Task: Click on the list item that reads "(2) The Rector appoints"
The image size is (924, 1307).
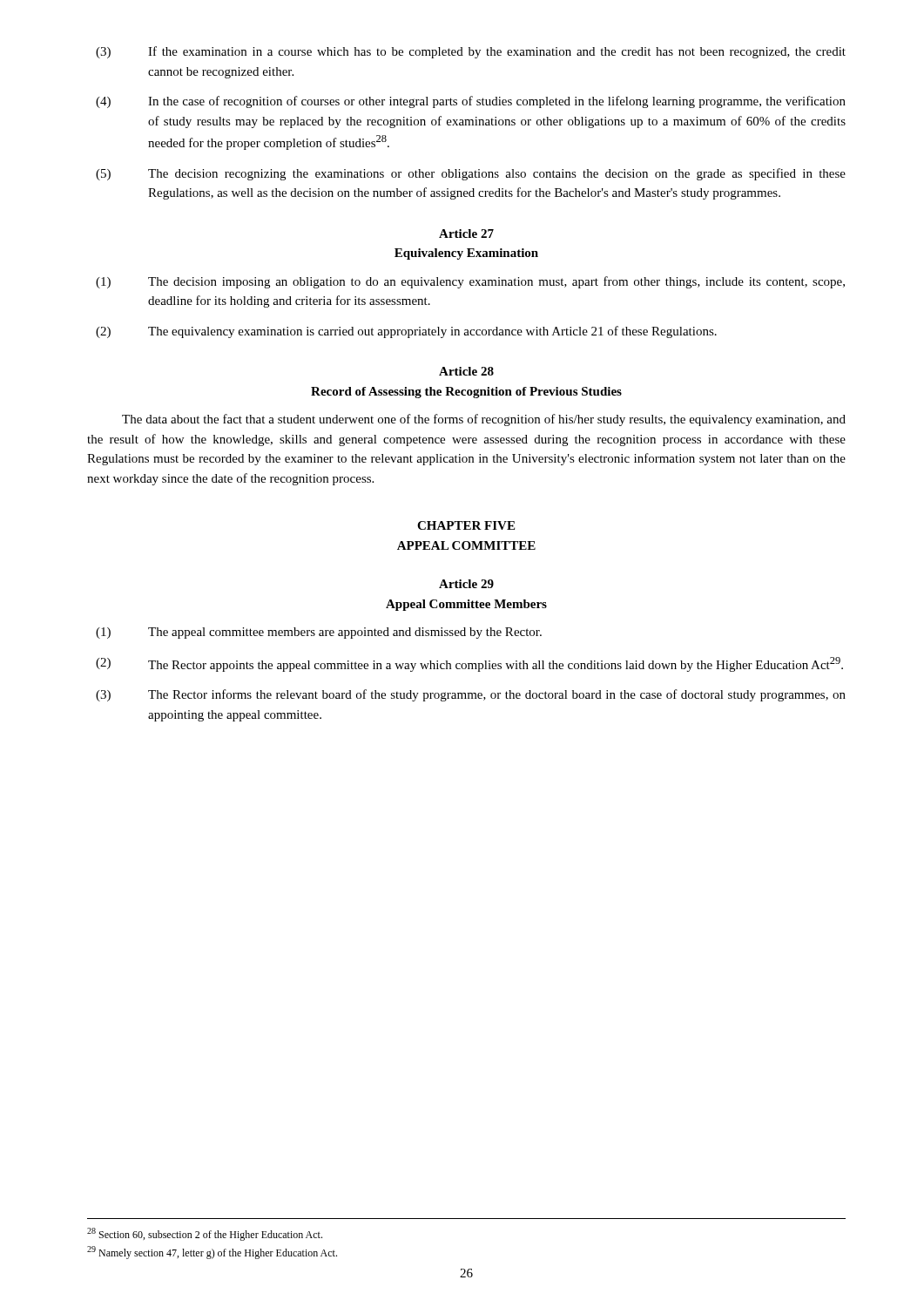Action: pyautogui.click(x=466, y=663)
